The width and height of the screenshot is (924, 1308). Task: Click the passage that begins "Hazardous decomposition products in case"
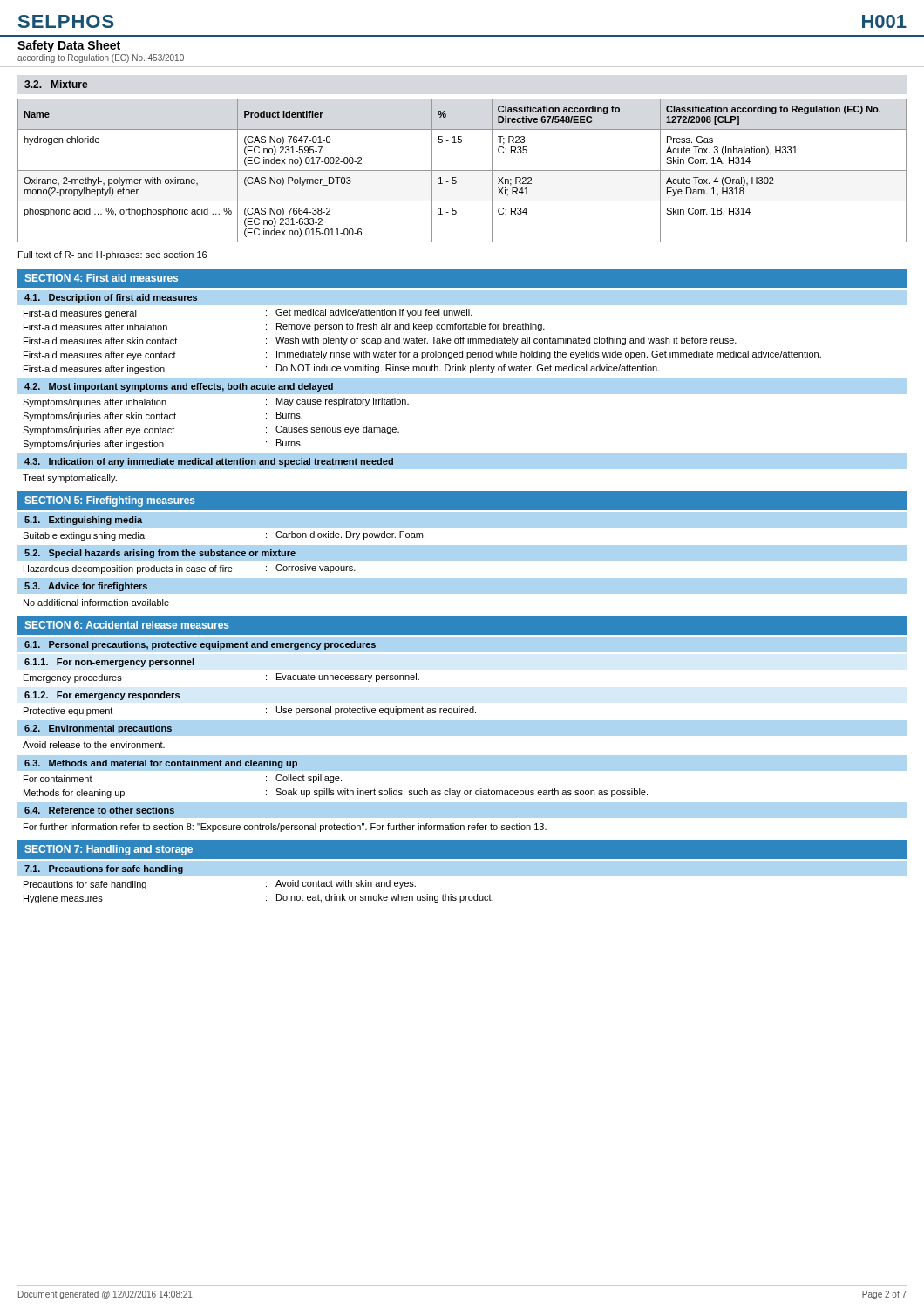coord(187,569)
